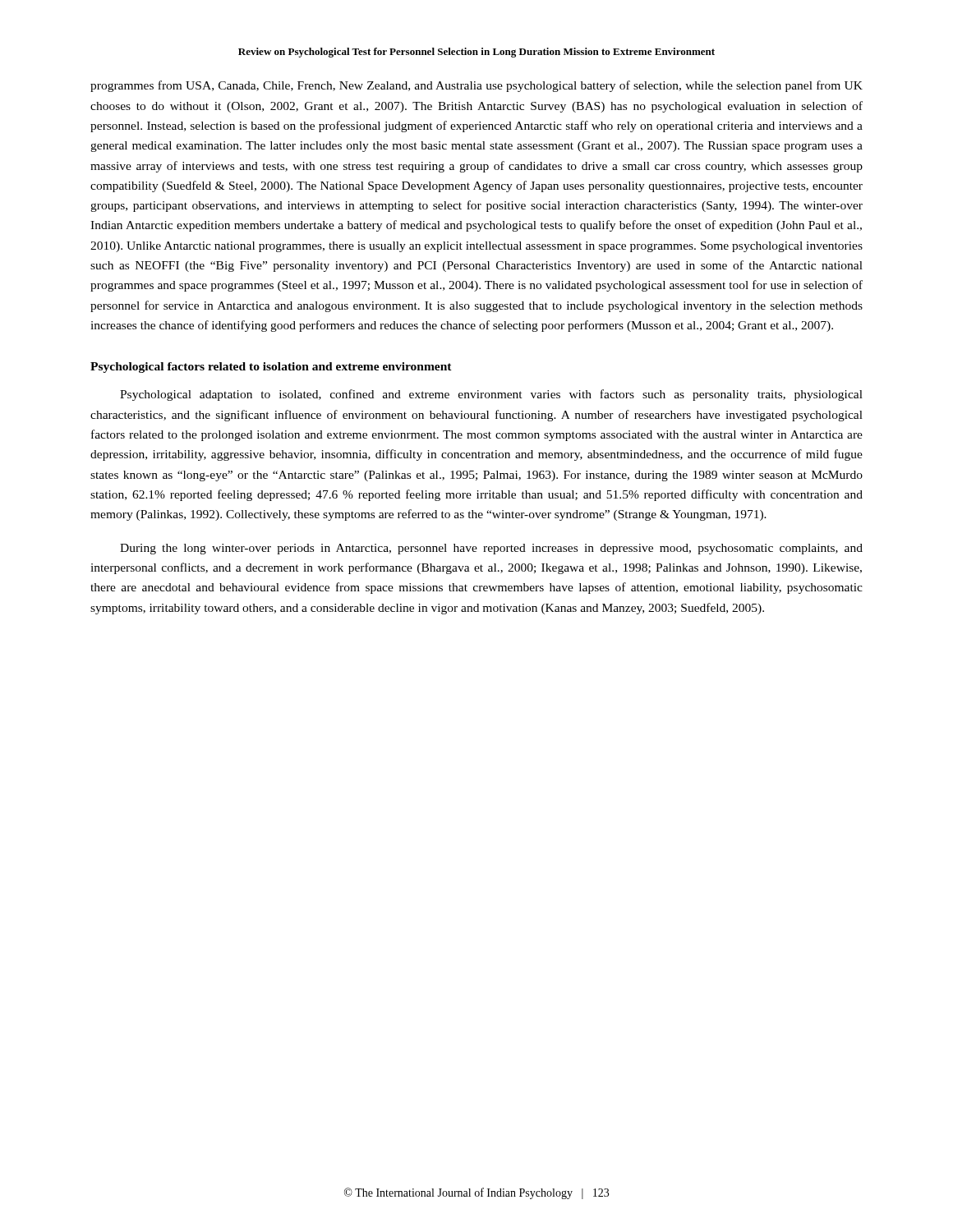Locate the text block starting "Psychological factors related"
The image size is (953, 1232).
point(271,366)
